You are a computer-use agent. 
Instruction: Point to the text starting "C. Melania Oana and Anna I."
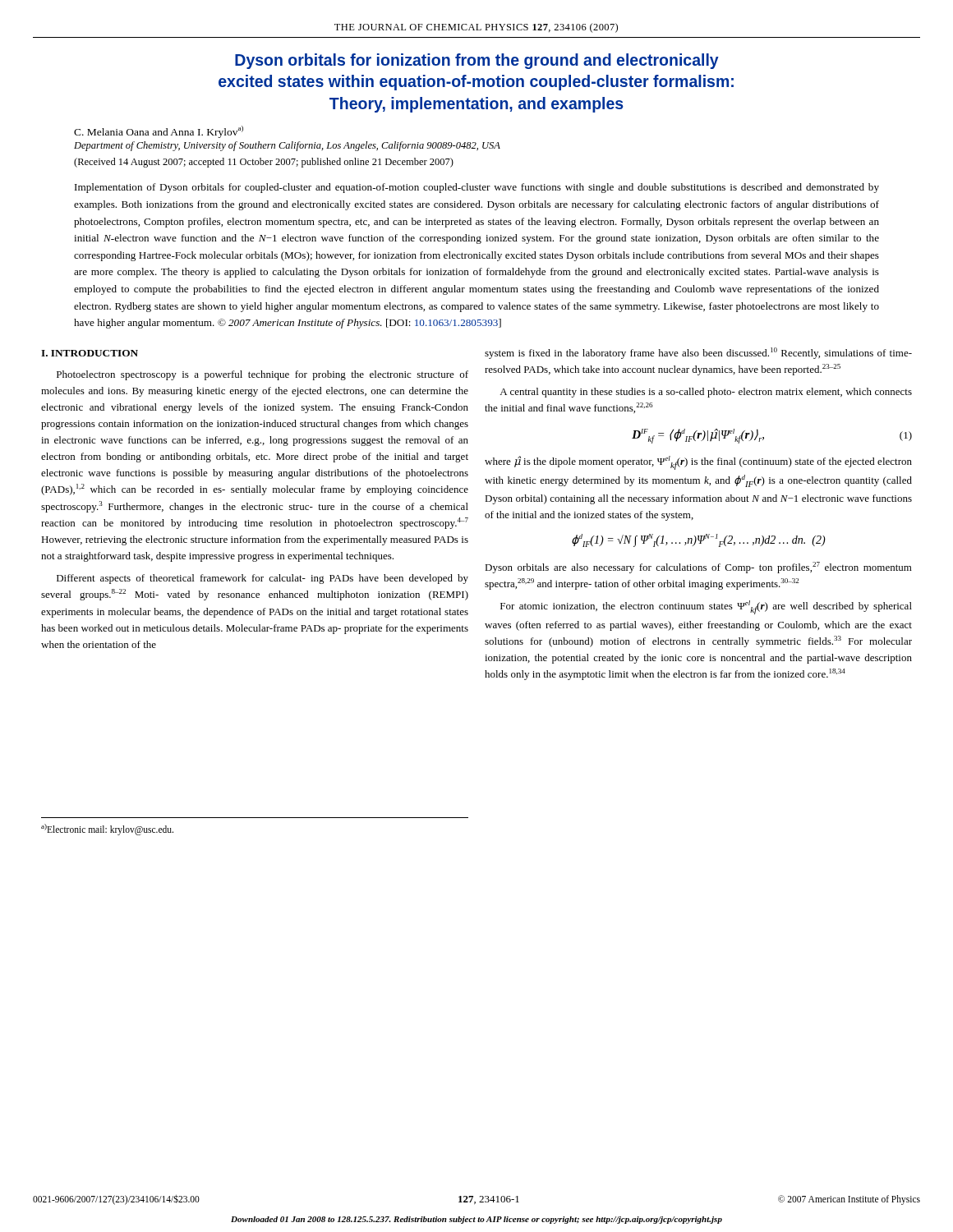(159, 131)
